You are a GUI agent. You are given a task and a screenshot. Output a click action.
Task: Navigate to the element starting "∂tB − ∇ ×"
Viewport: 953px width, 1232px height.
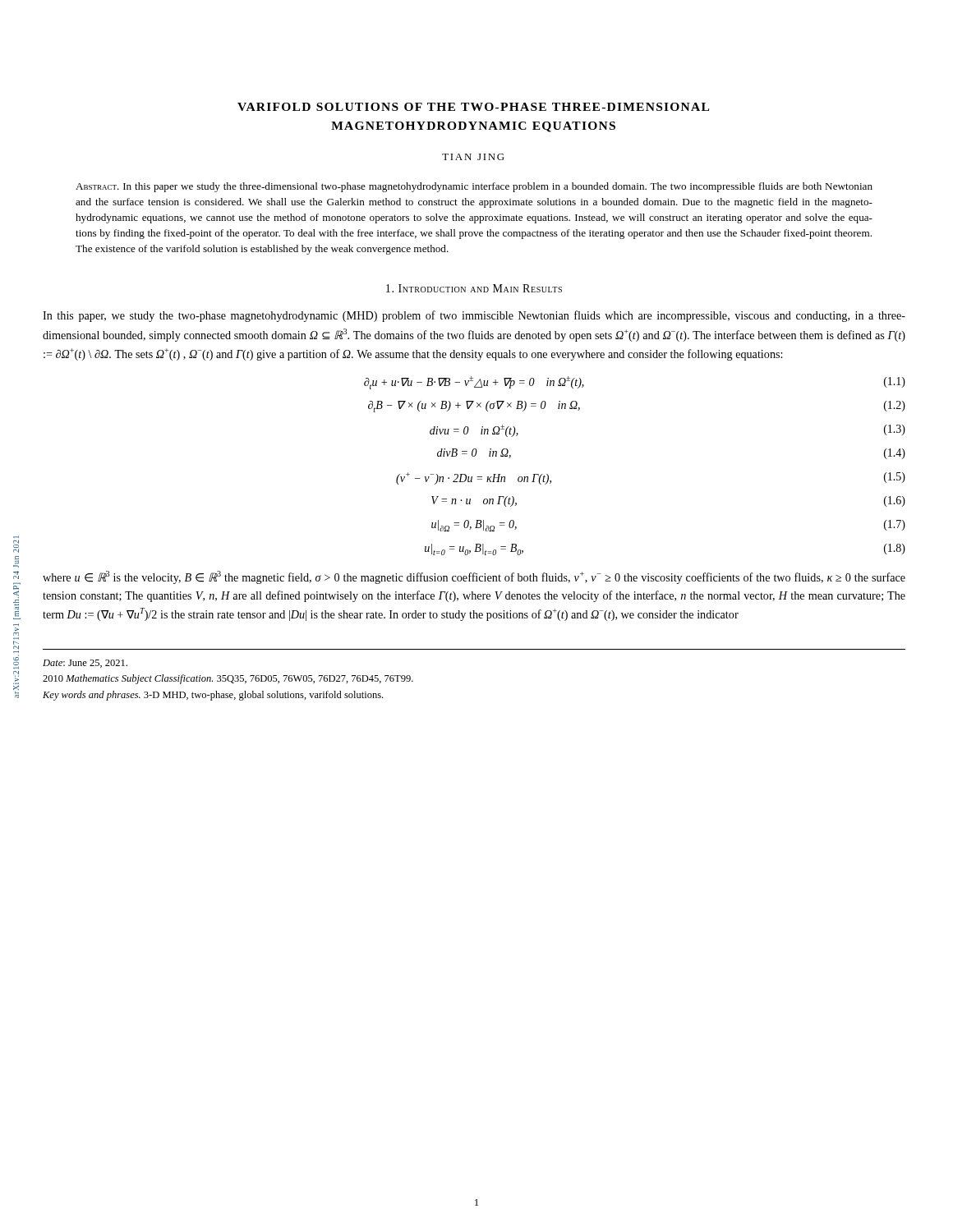[474, 406]
